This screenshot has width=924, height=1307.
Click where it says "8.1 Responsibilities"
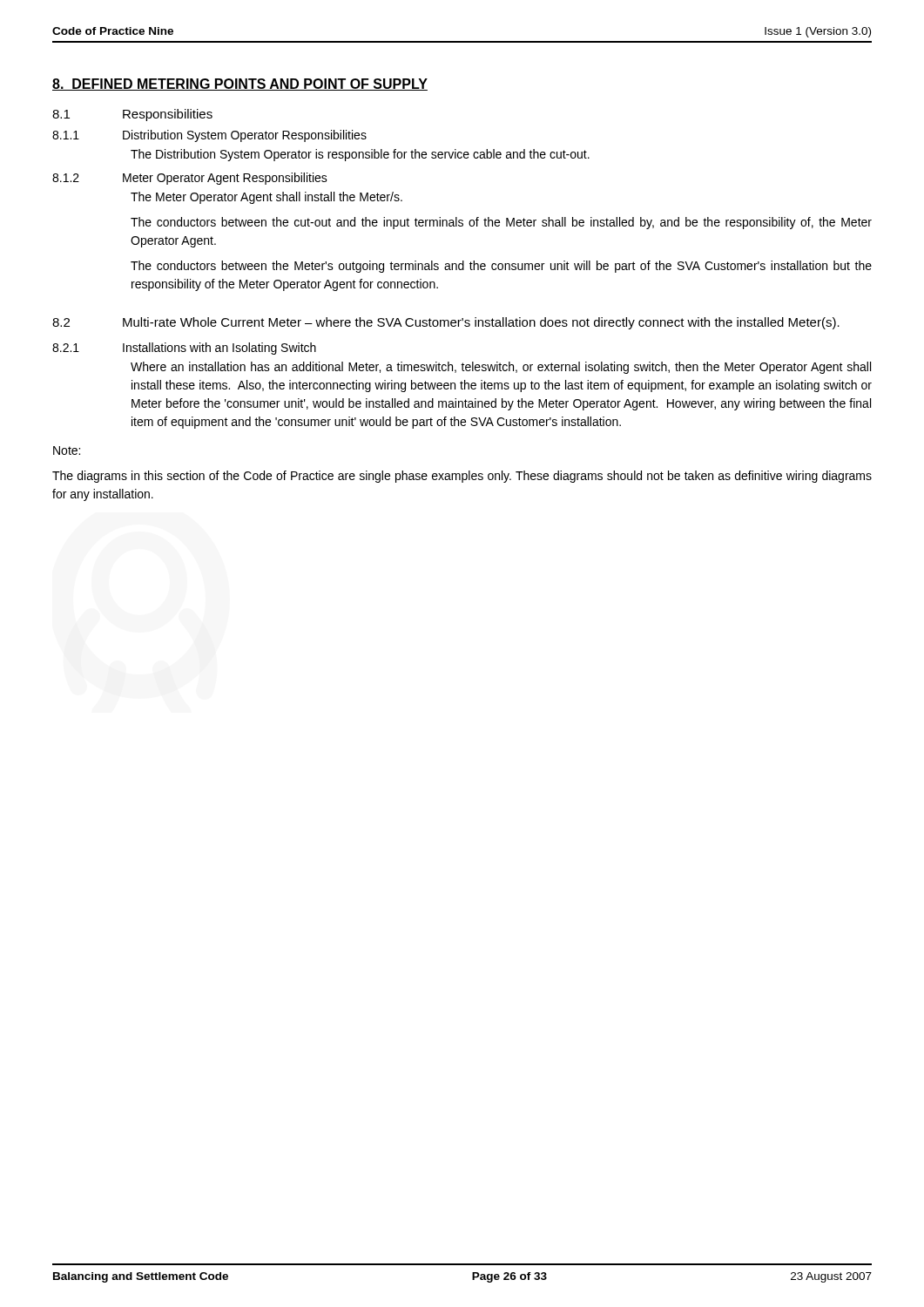(132, 115)
